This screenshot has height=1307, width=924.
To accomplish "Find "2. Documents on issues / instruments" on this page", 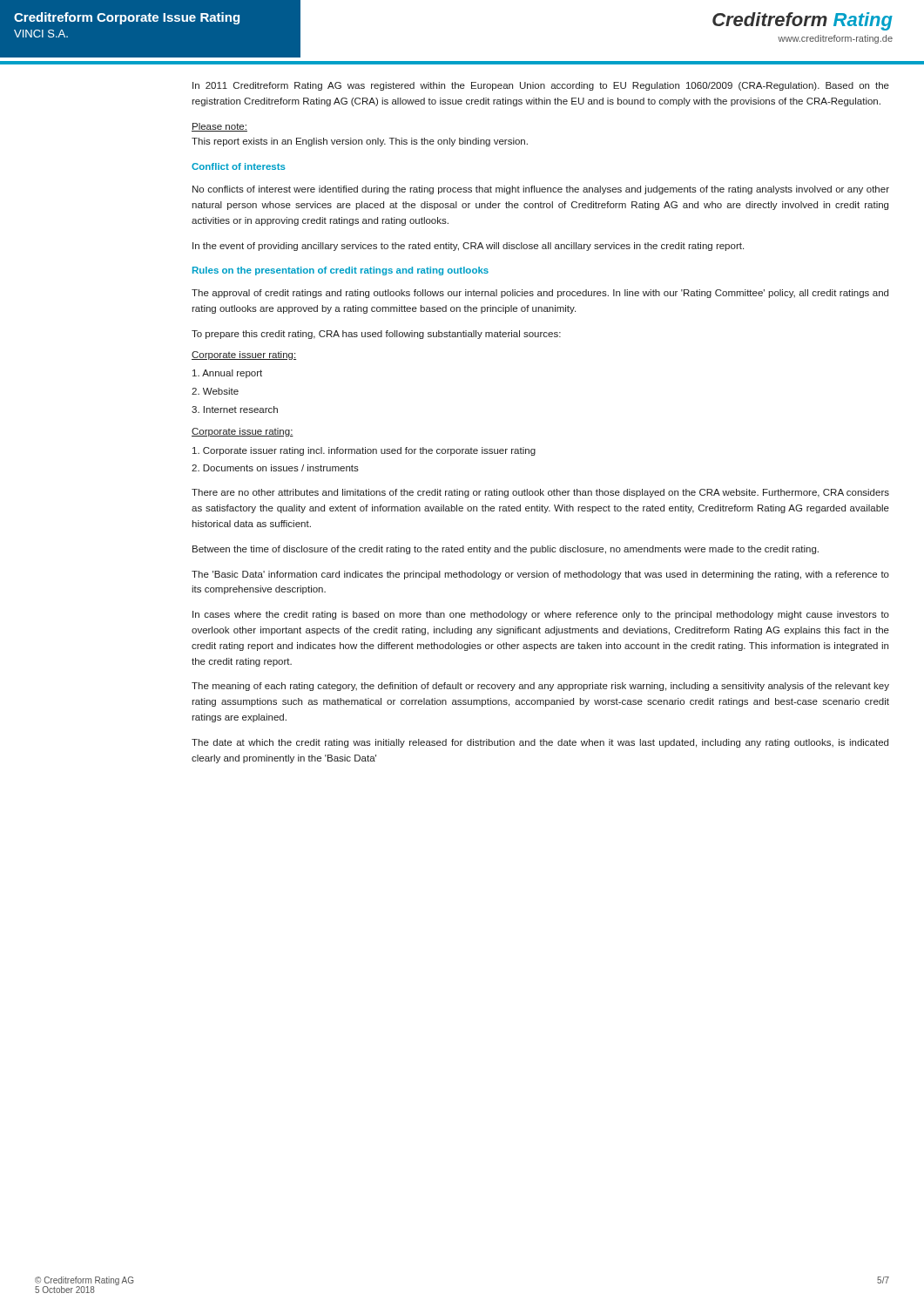I will (275, 468).
